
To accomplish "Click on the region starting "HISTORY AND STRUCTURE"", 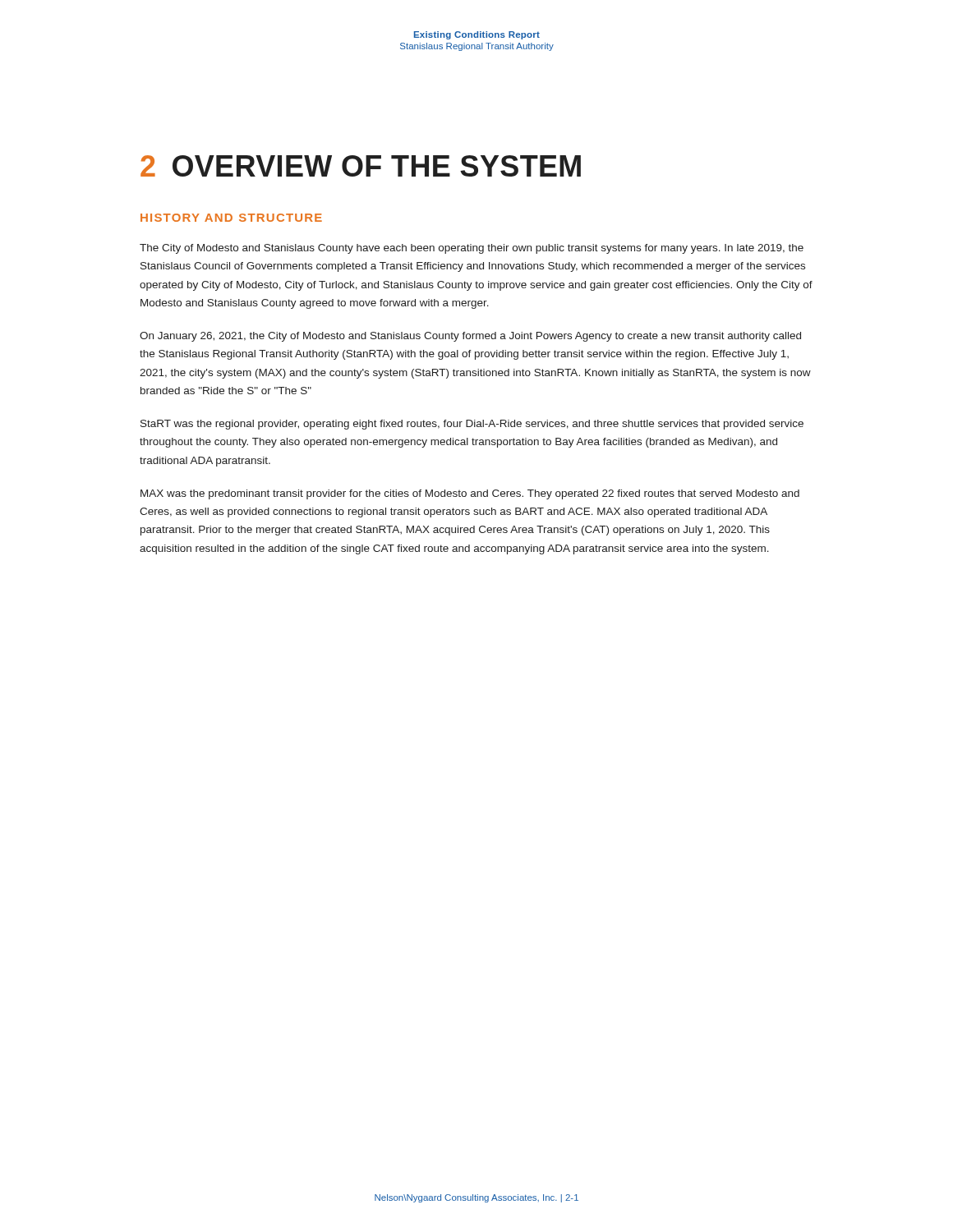I will point(232,217).
